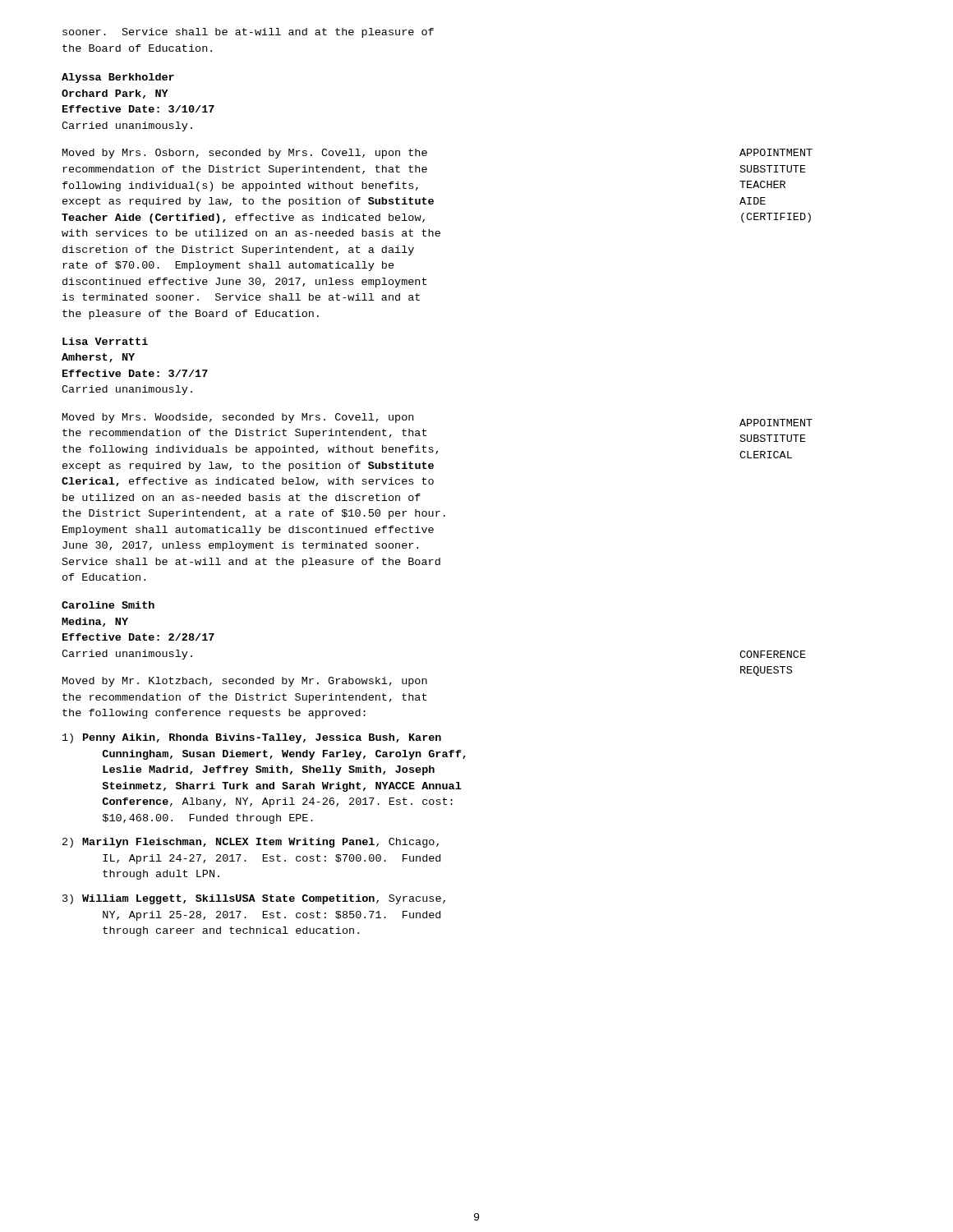
Task: Select the element starting "Caroline Smith Medina, NY Effective Date: 2/28/17 Carried"
Action: point(138,630)
